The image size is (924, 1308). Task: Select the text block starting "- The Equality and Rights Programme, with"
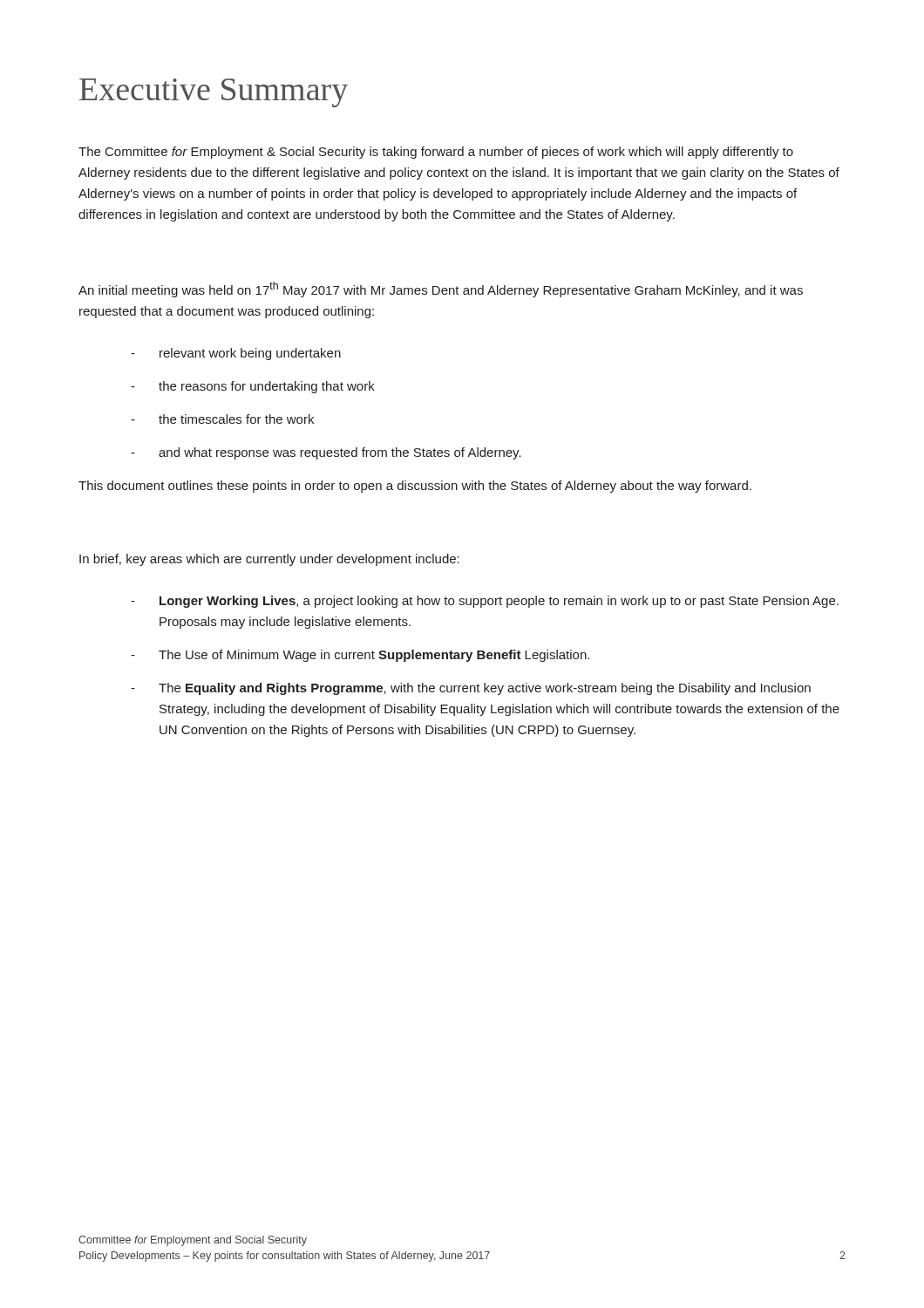coord(488,709)
